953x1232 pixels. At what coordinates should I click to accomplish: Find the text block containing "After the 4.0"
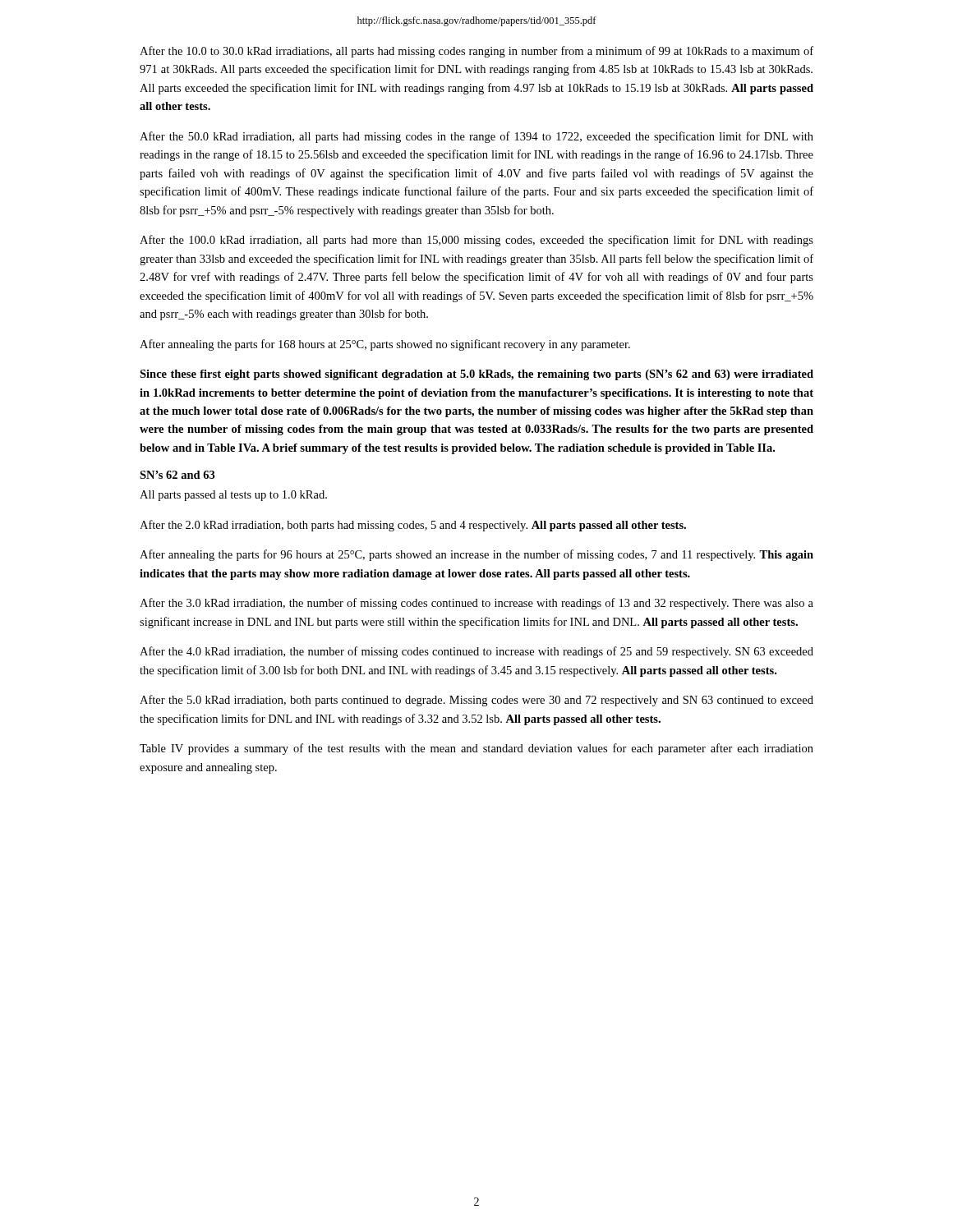[x=476, y=661]
